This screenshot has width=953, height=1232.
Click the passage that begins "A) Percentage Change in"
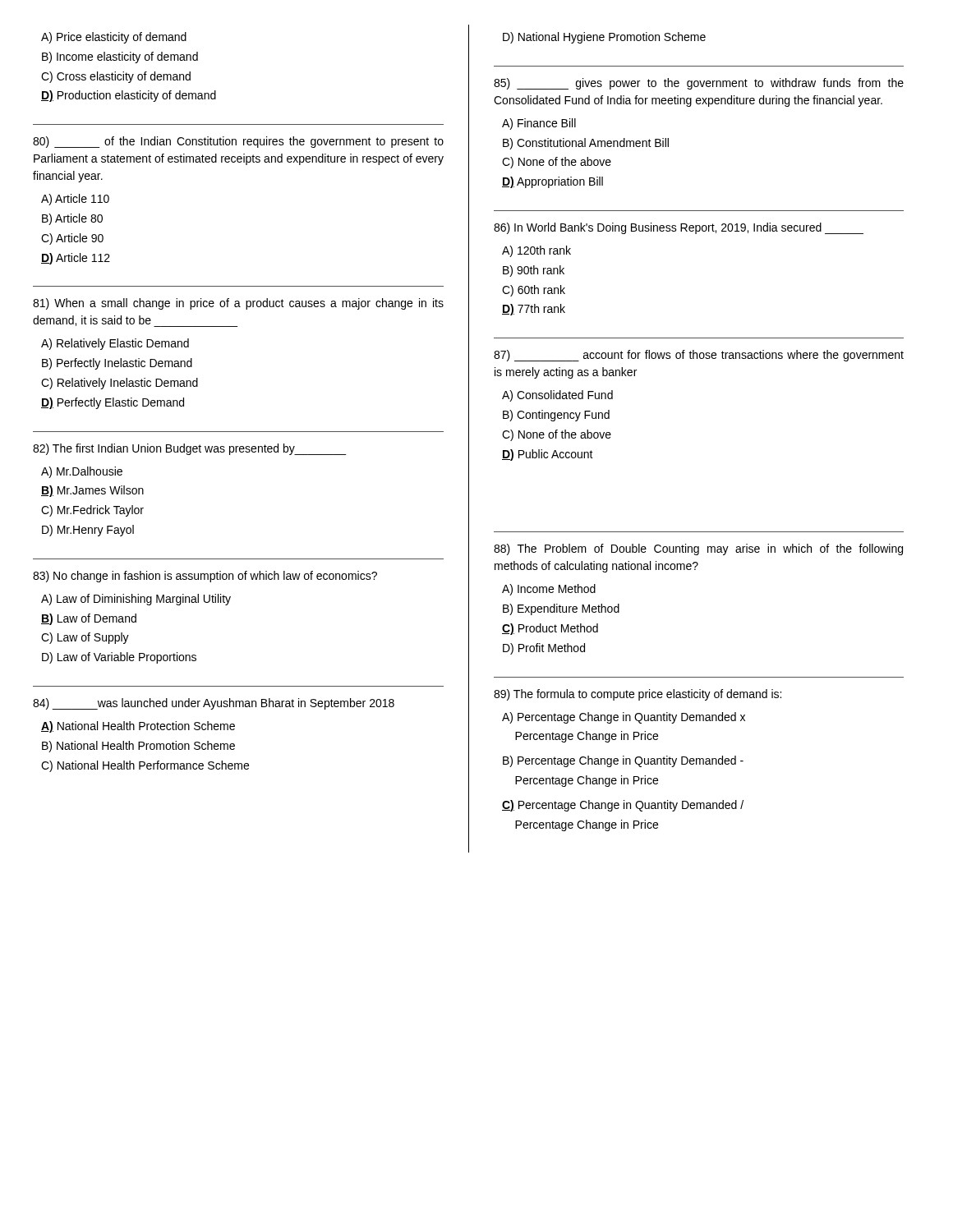click(624, 726)
